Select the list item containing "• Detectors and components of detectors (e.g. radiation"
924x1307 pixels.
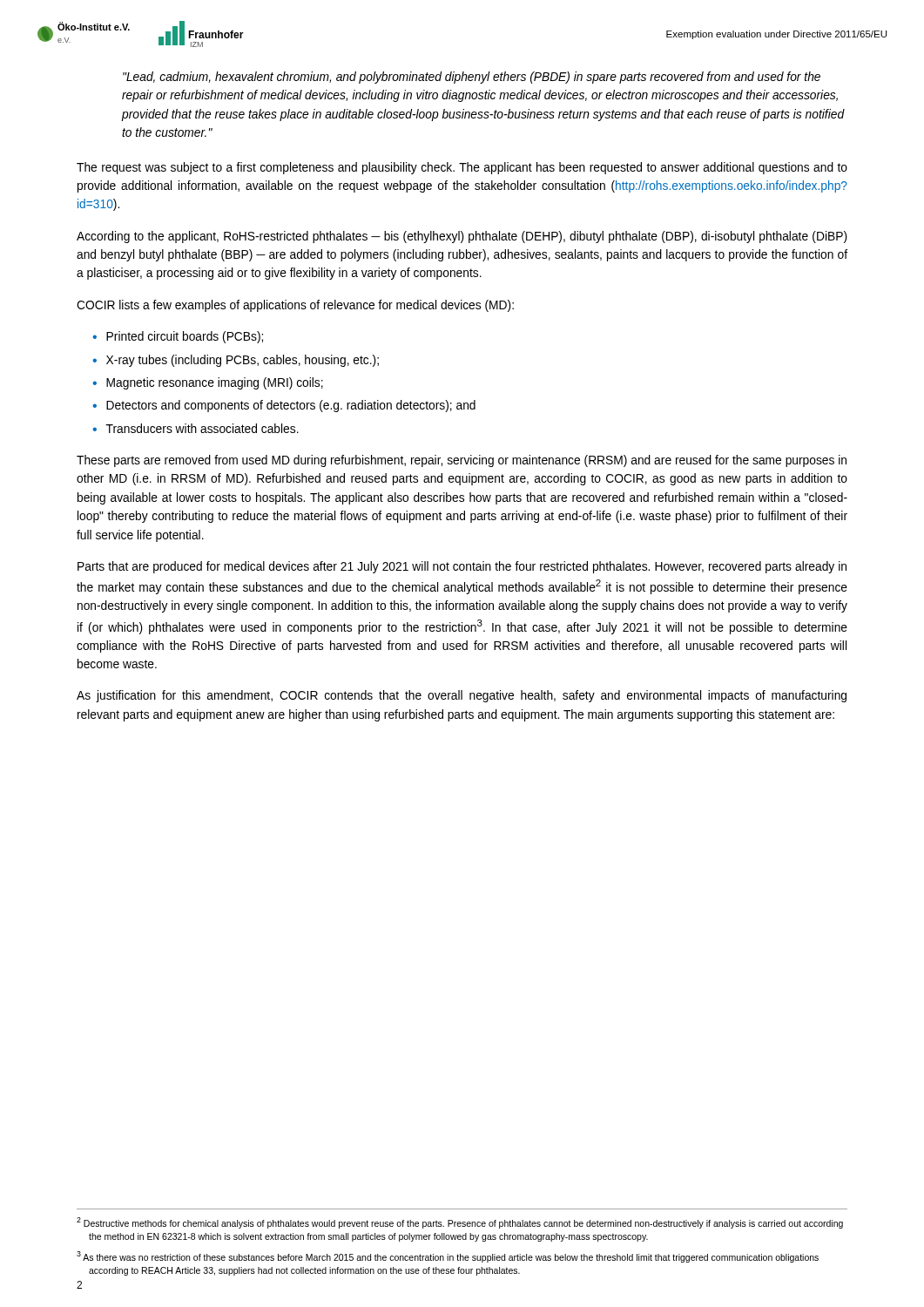click(284, 406)
